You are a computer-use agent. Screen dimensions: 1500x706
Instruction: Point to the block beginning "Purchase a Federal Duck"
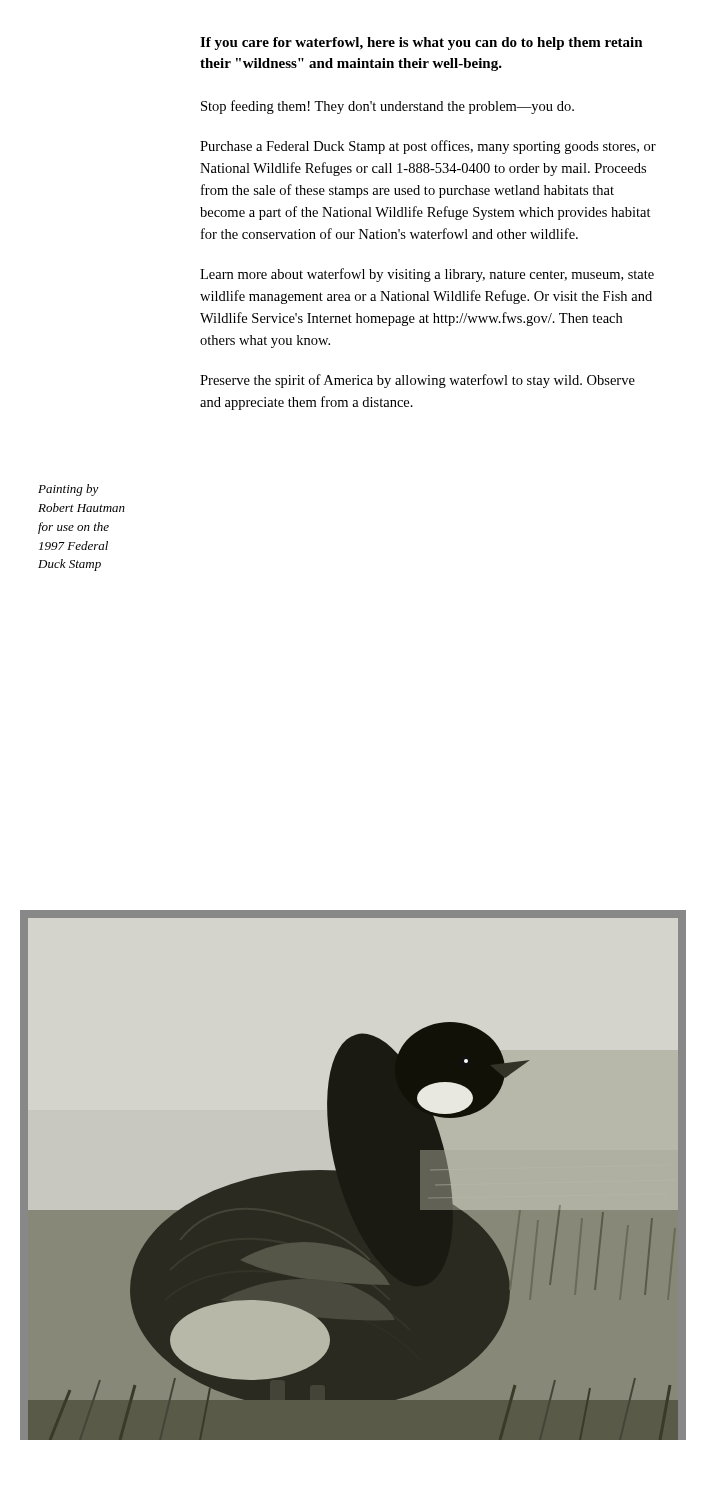pos(429,190)
